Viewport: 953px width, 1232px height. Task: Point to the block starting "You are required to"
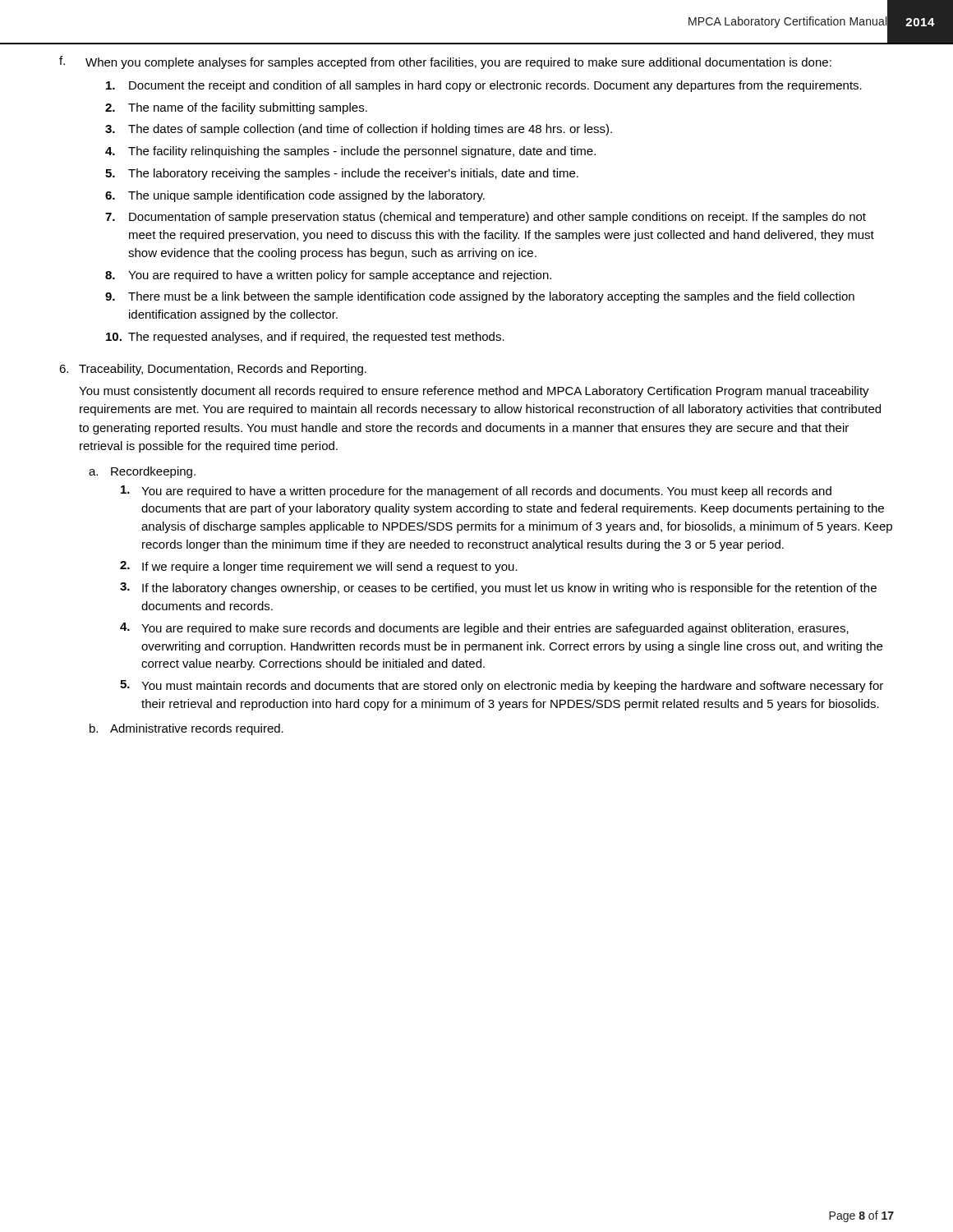click(x=507, y=517)
